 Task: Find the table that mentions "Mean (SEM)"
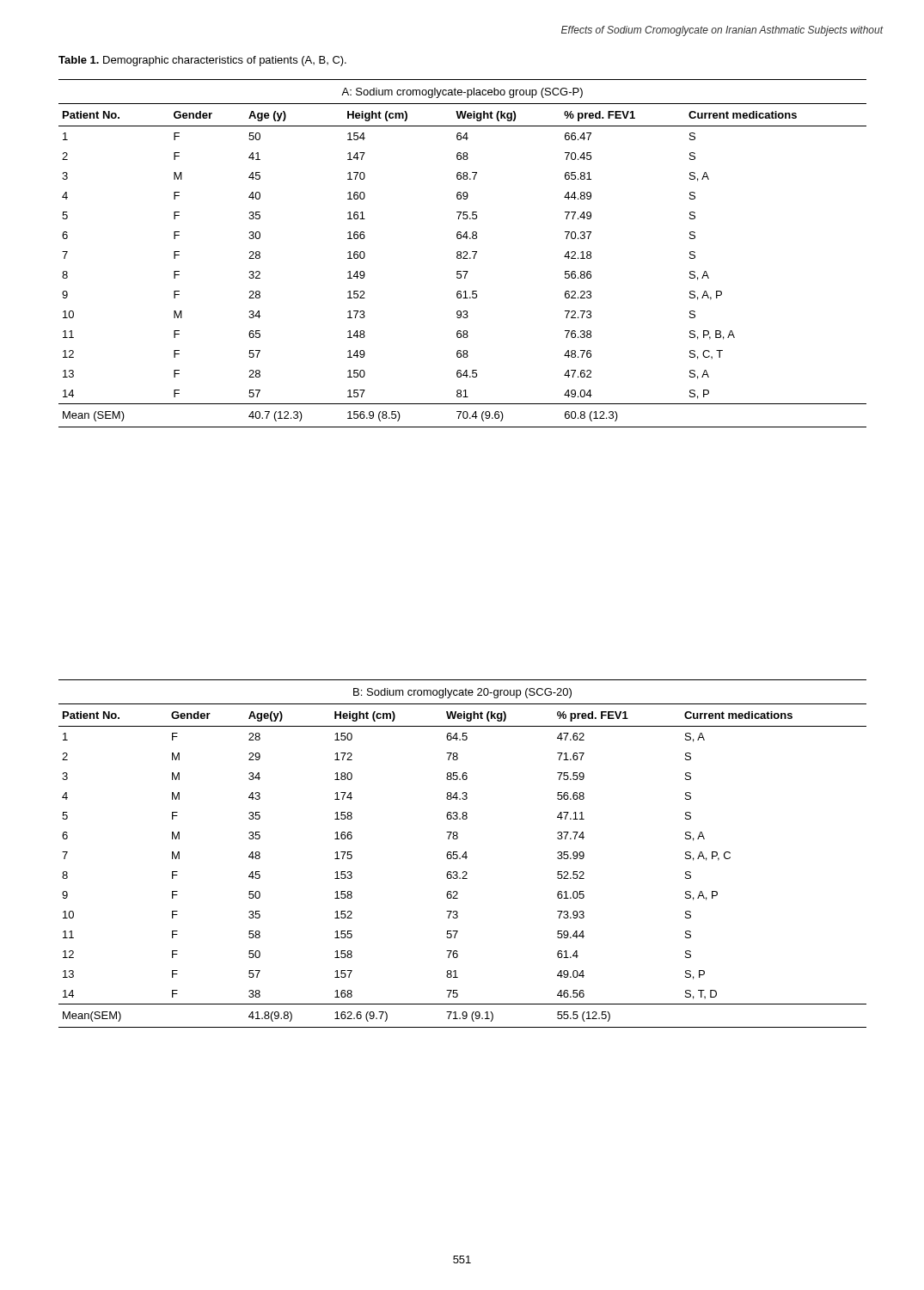coord(462,253)
